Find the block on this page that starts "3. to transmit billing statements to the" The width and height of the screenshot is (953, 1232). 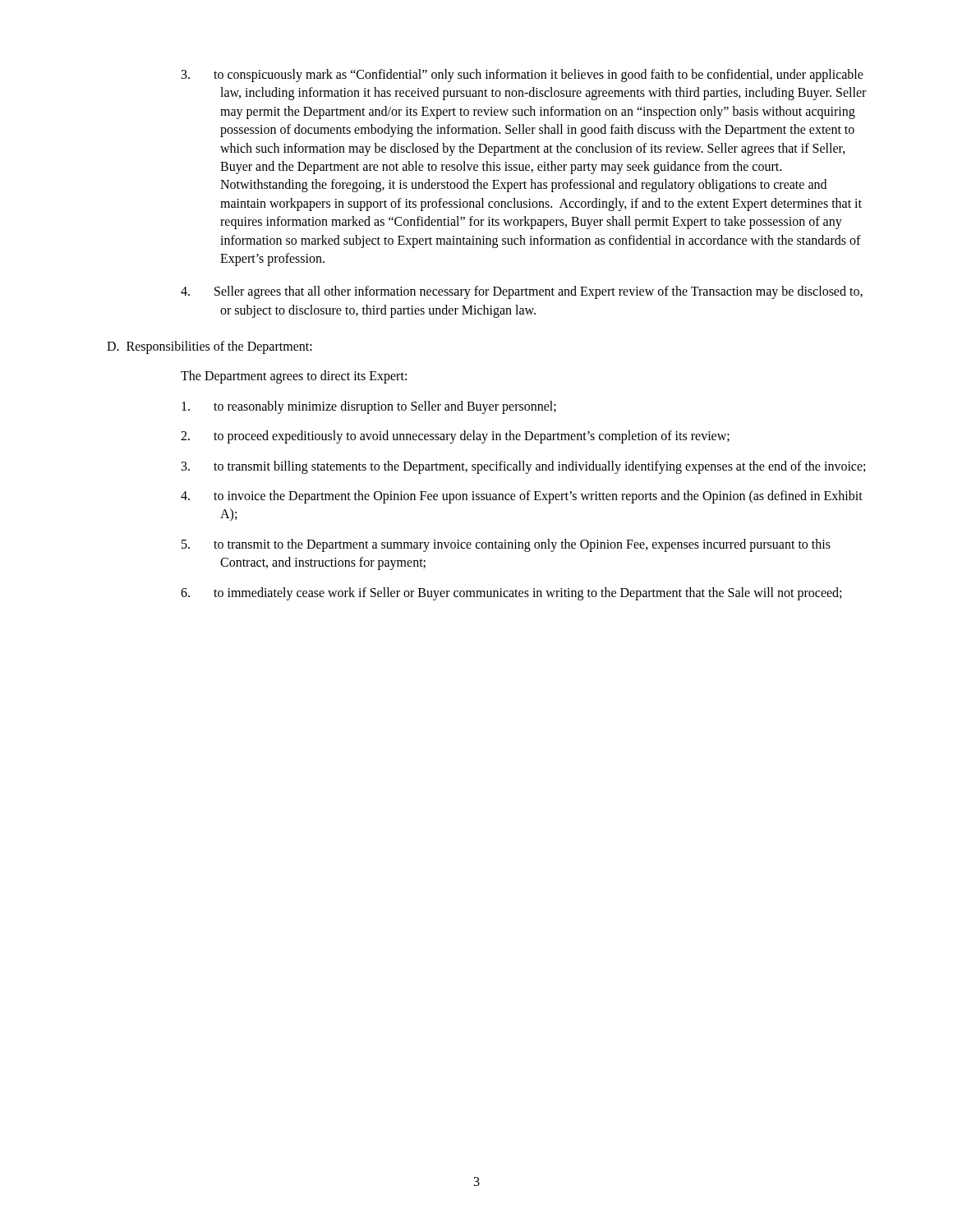[526, 466]
